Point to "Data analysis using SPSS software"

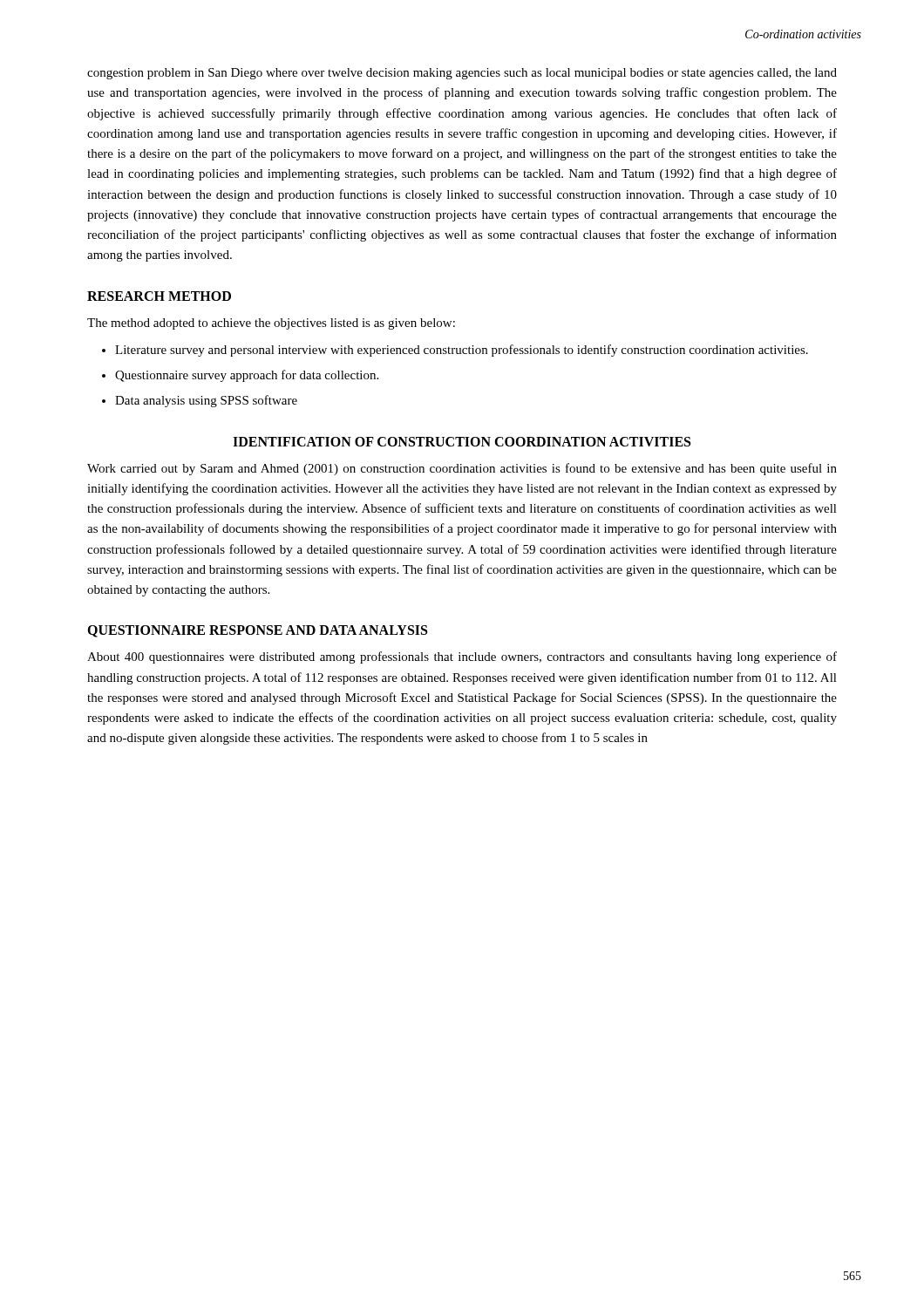coord(206,400)
